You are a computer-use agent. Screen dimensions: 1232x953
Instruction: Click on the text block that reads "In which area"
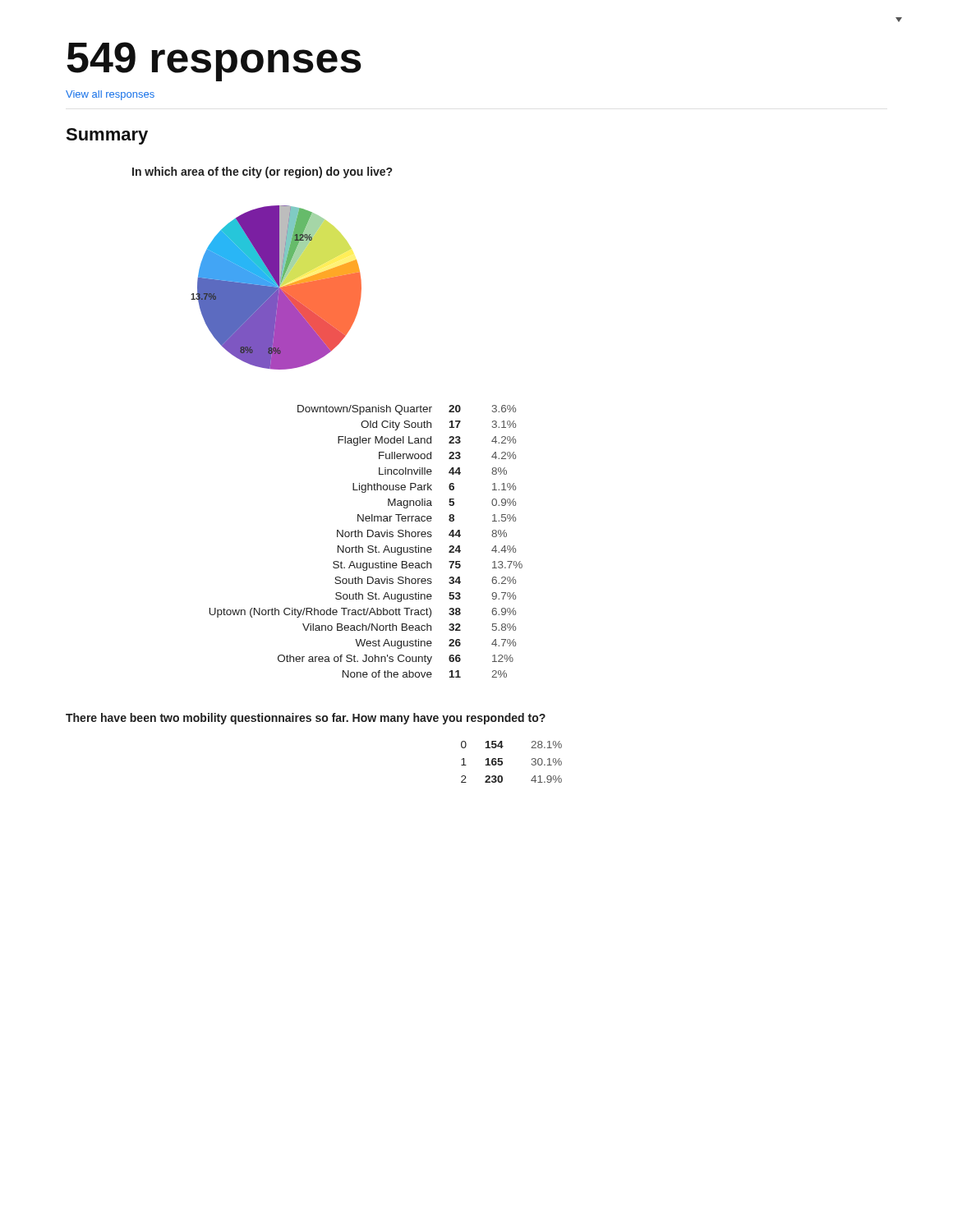[x=262, y=172]
